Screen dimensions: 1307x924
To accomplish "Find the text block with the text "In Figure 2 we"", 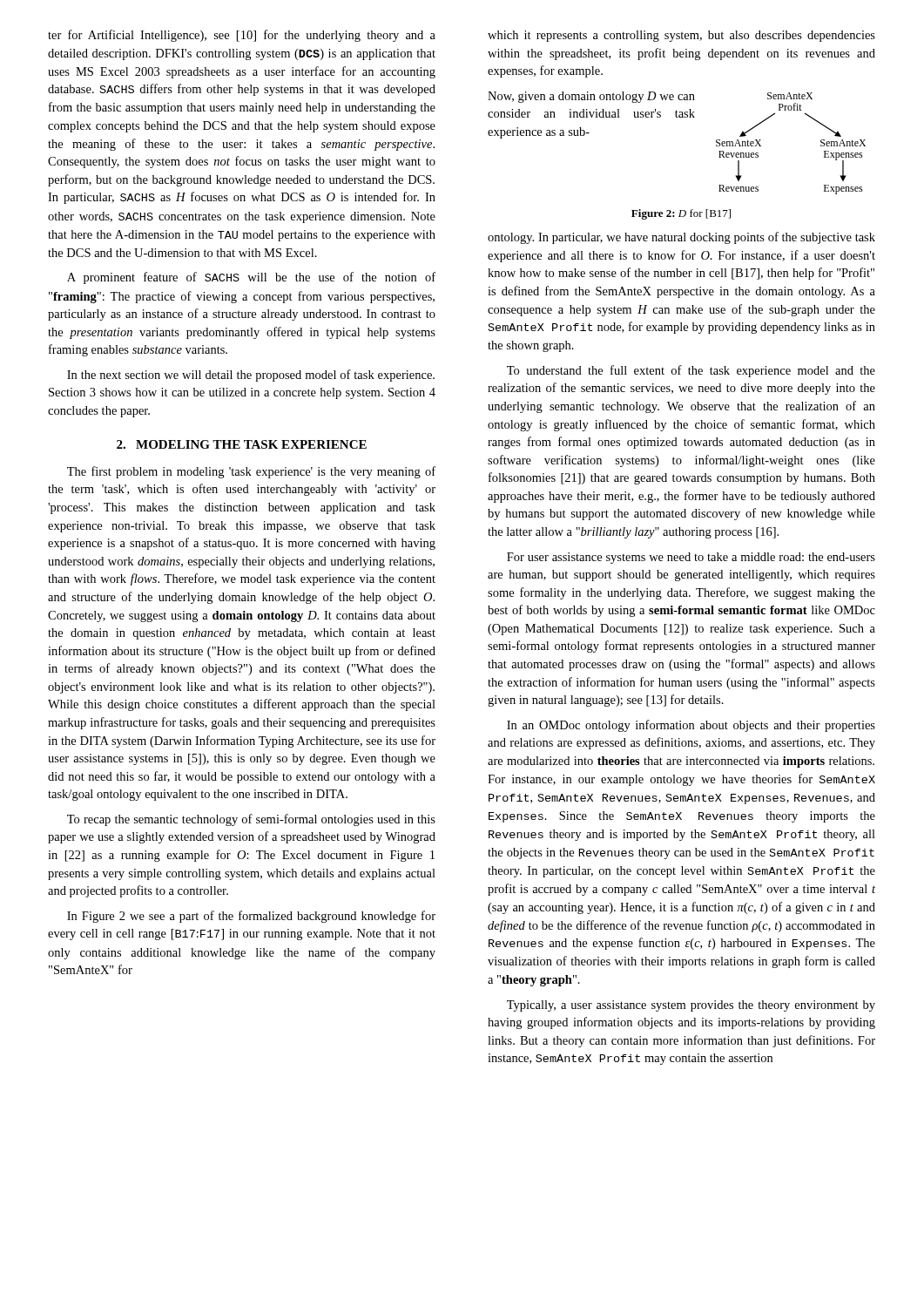I will (x=242, y=943).
